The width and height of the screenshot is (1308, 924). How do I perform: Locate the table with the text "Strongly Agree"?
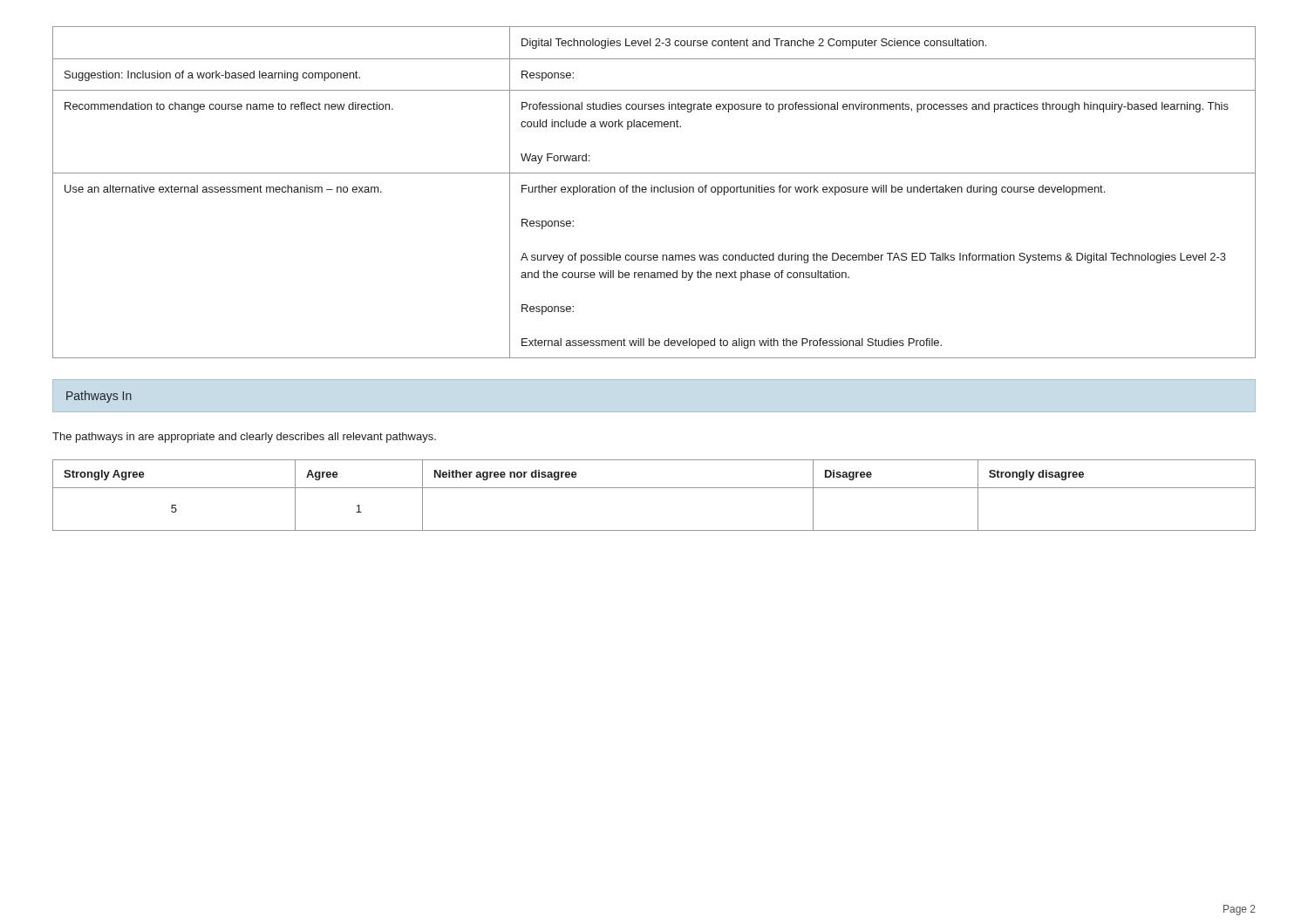654,495
